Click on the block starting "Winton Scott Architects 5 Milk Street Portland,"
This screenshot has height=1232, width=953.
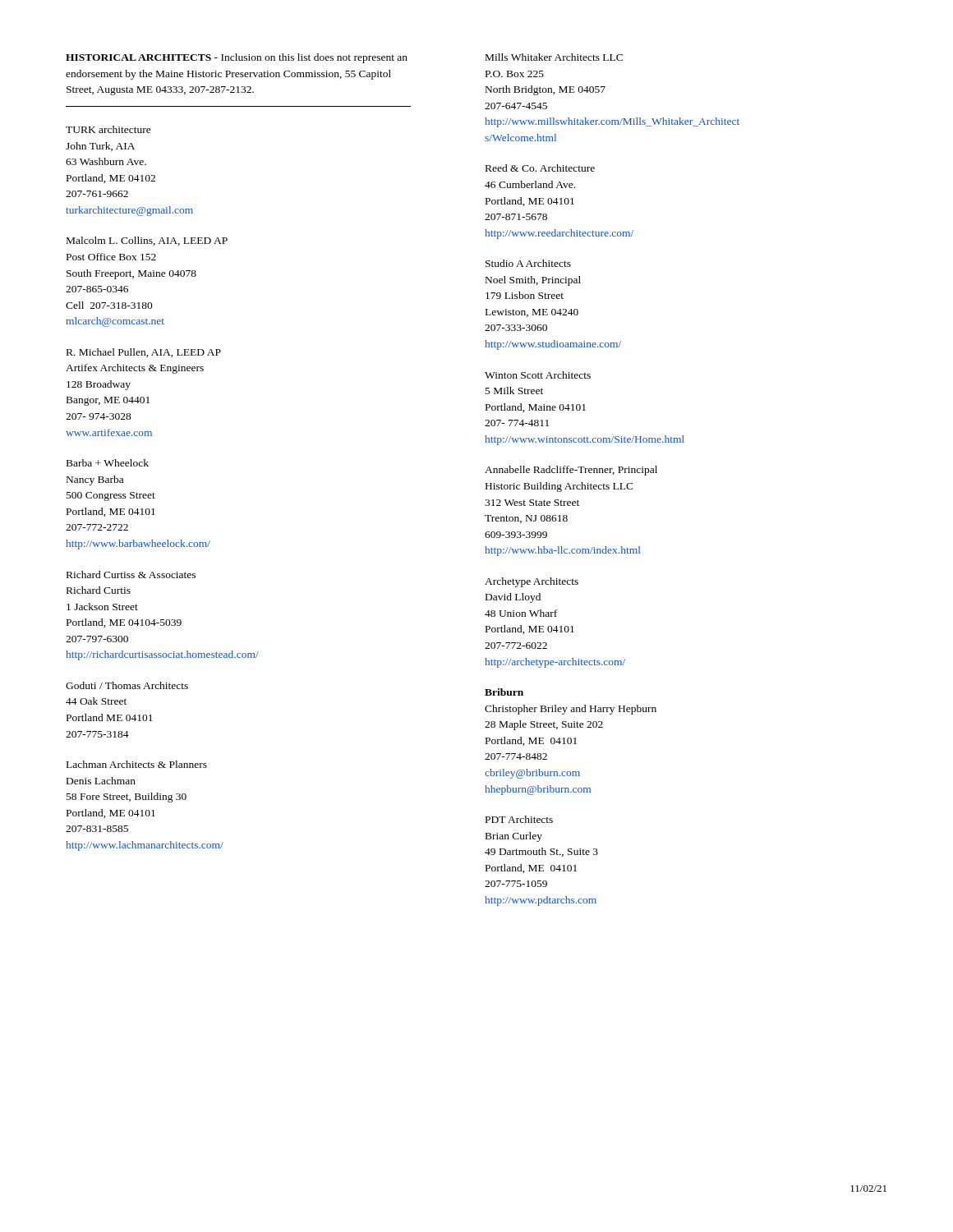point(585,407)
